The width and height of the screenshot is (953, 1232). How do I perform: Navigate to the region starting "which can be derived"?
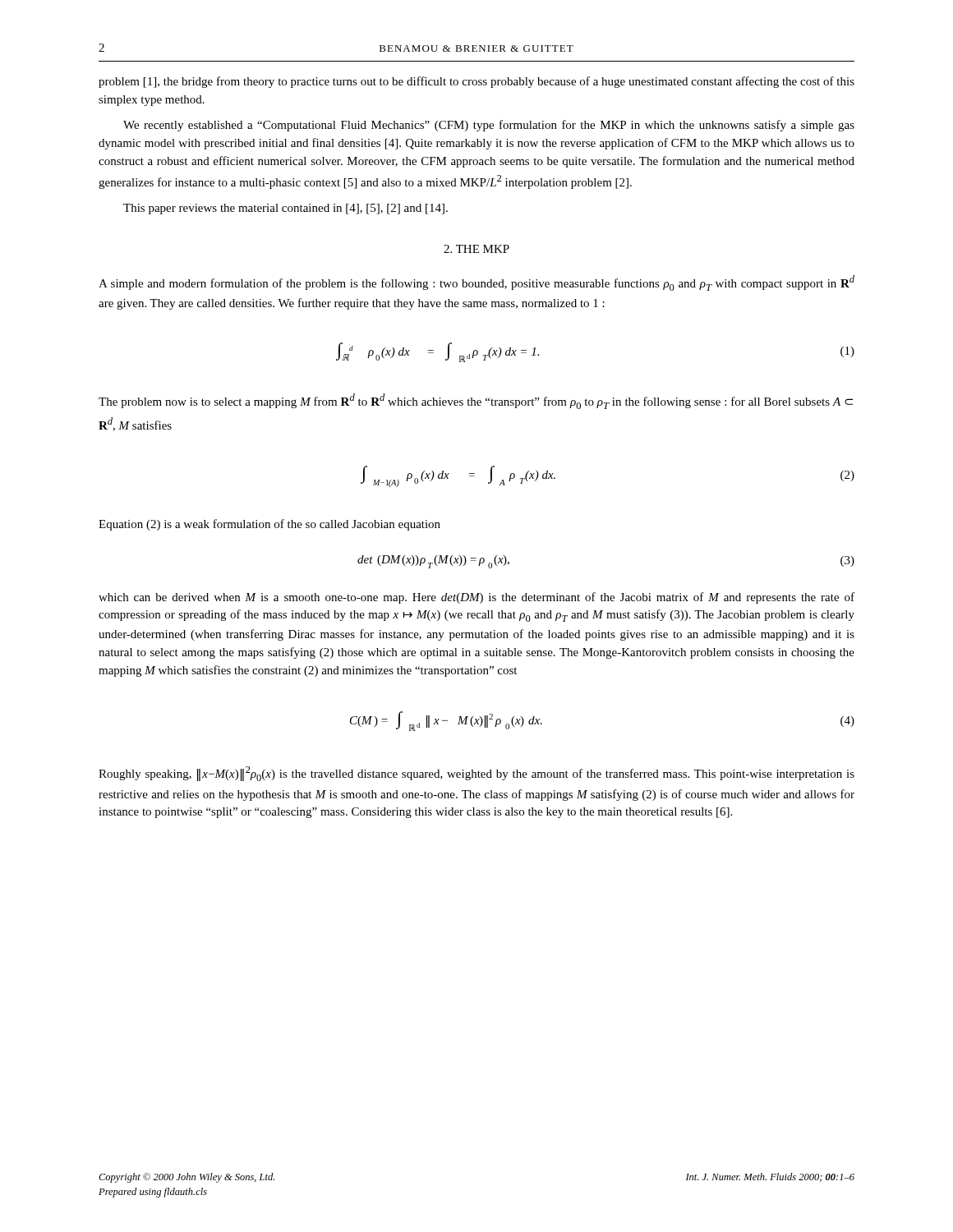(x=476, y=634)
